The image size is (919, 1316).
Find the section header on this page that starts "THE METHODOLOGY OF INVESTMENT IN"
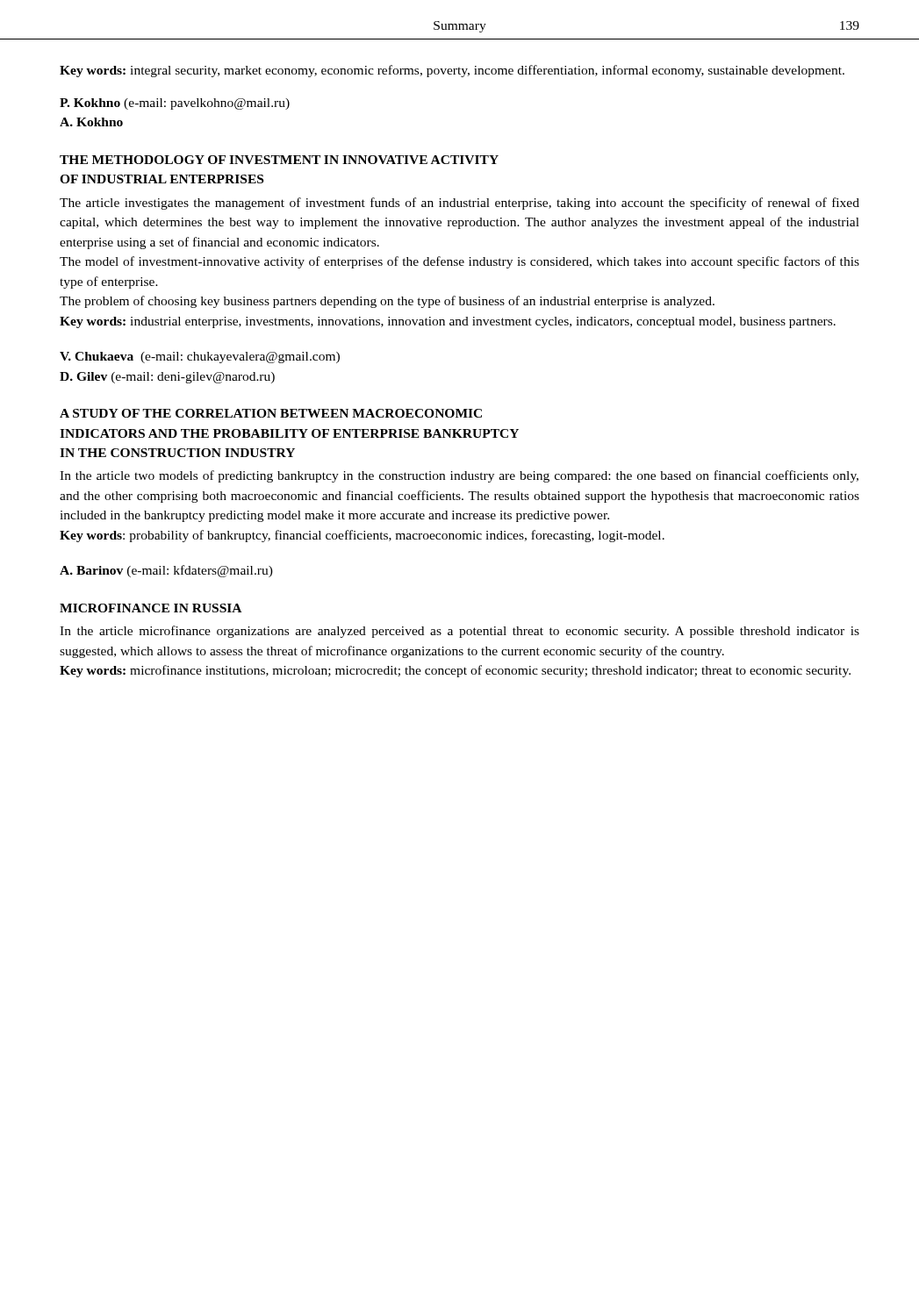279,169
